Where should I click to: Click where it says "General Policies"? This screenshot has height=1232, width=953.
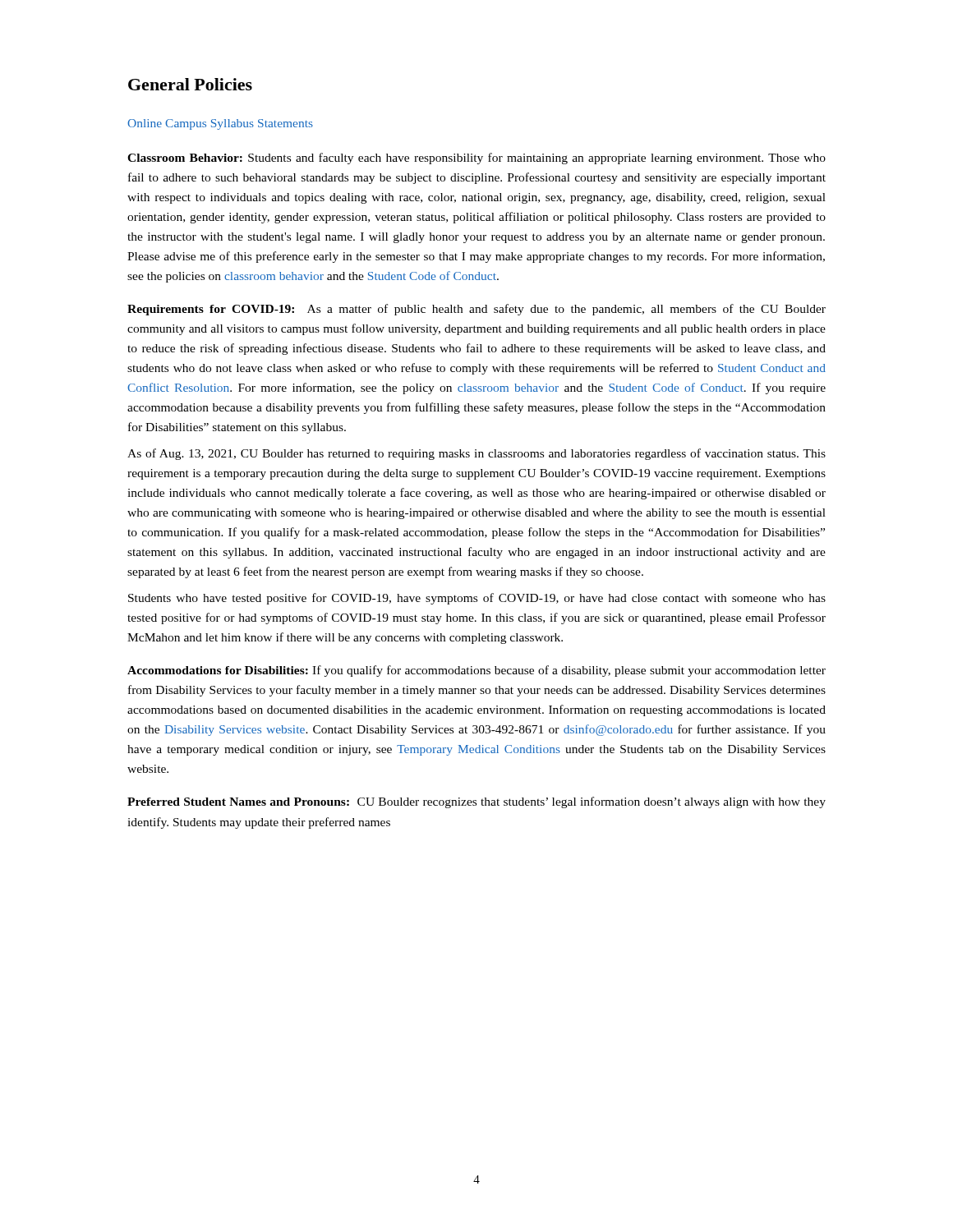pos(190,84)
